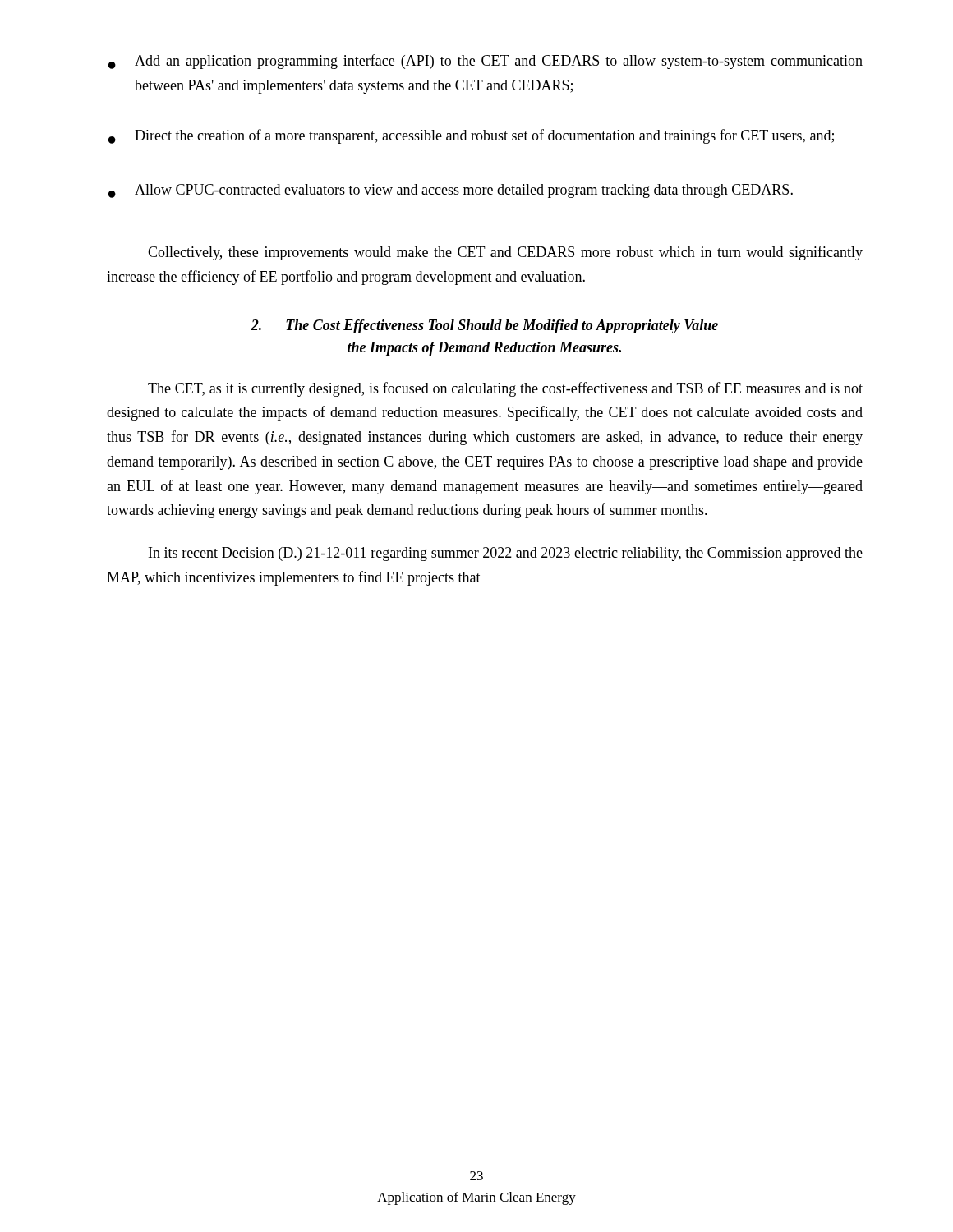Click on the block starting "The CET, as it"
Image resolution: width=953 pixels, height=1232 pixels.
point(485,449)
